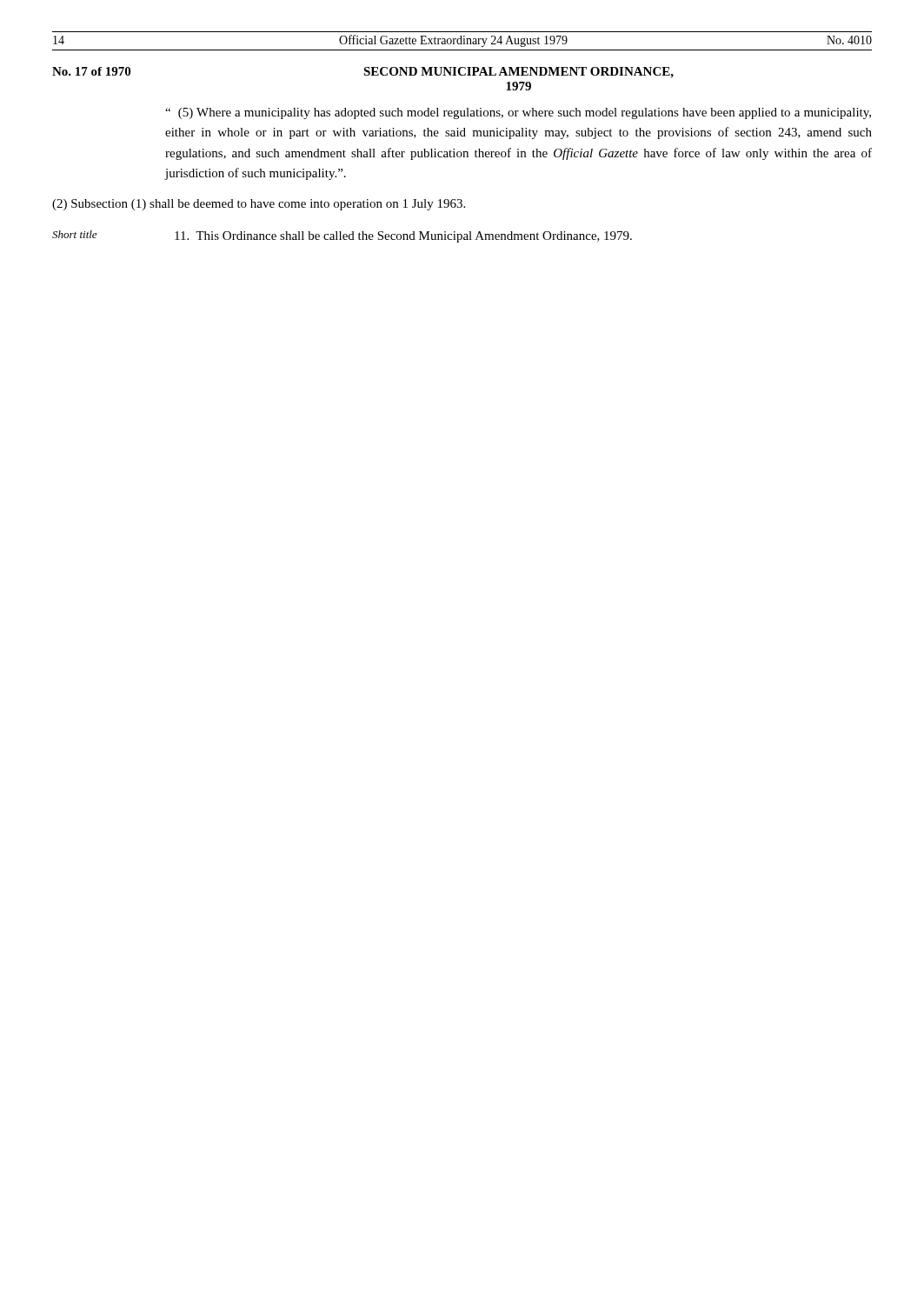Select the text that says "Short title"

[x=75, y=234]
